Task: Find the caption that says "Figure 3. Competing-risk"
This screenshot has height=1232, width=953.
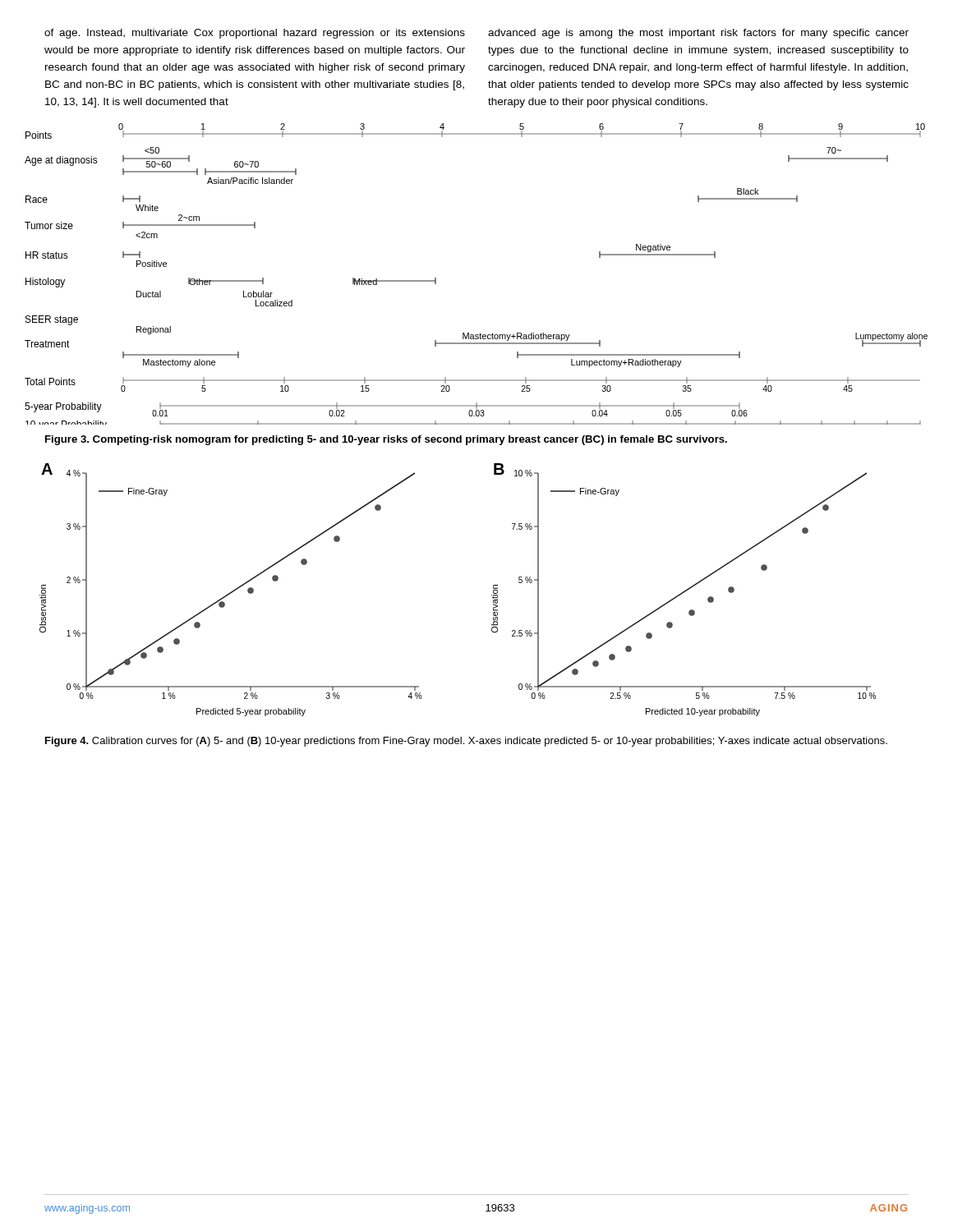Action: click(x=386, y=439)
